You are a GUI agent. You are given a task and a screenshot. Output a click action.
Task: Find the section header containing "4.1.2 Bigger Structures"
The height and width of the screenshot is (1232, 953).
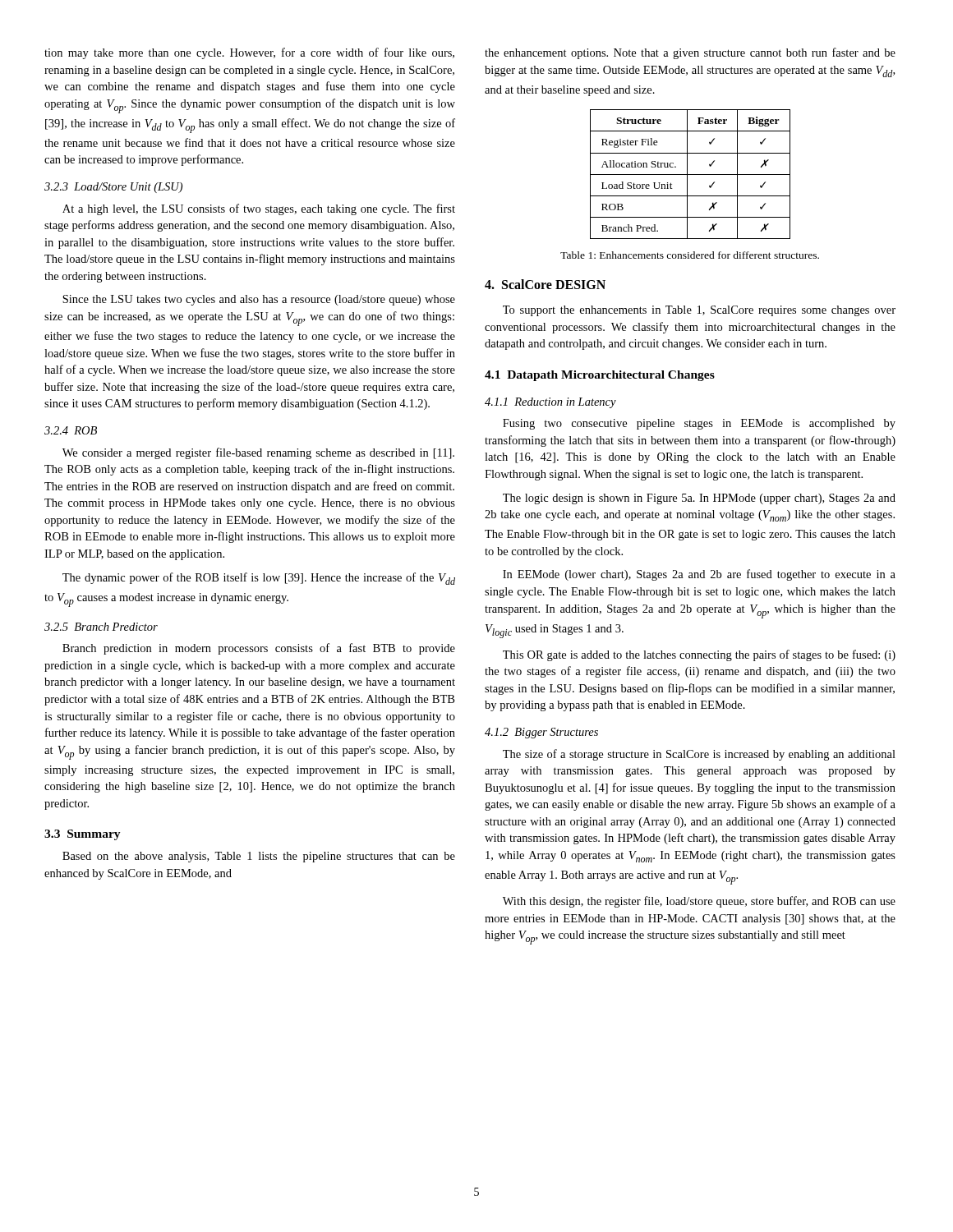[x=541, y=733]
